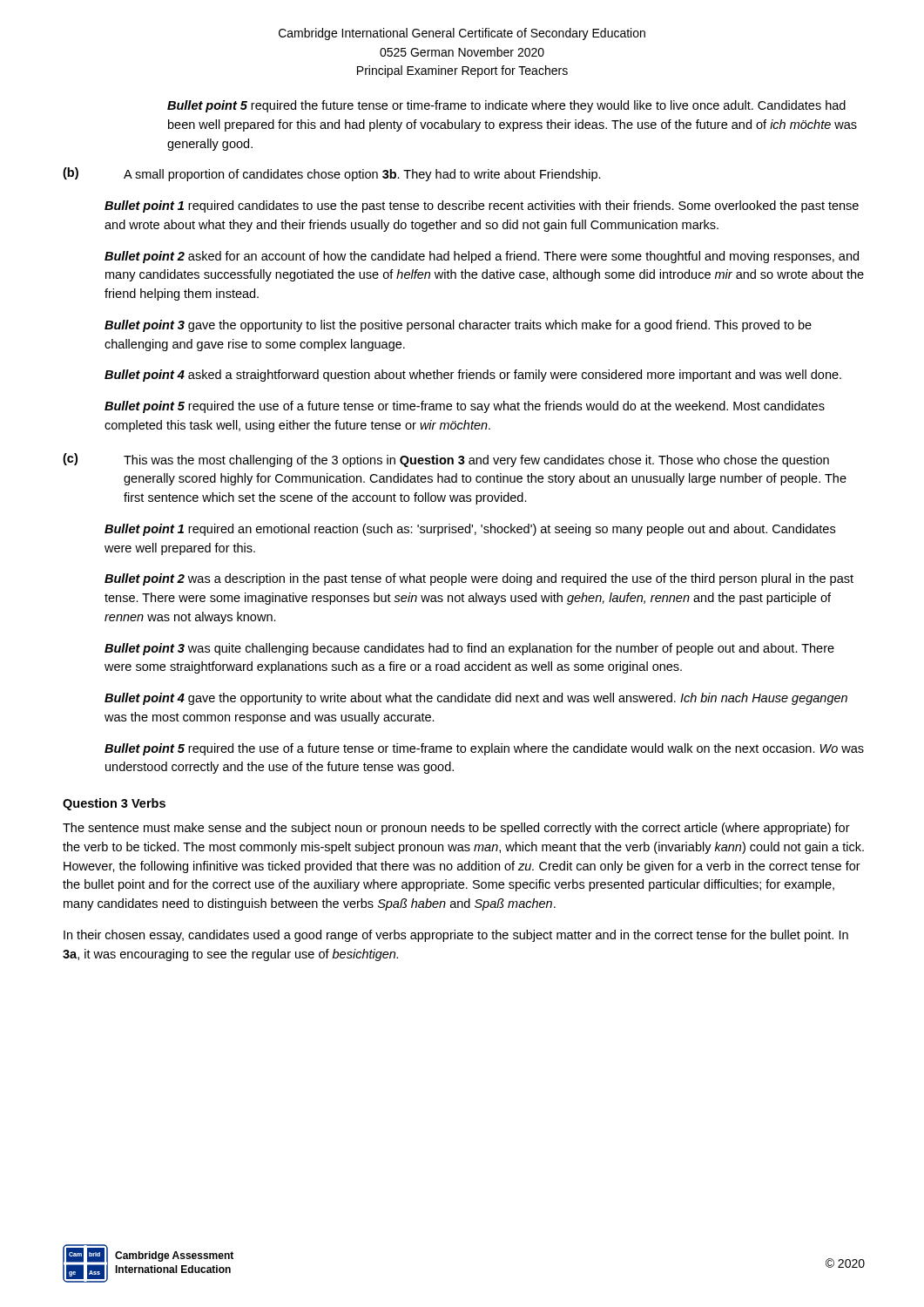
Task: Click on the text block that says "A small proportion of candidates chose"
Action: point(363,175)
